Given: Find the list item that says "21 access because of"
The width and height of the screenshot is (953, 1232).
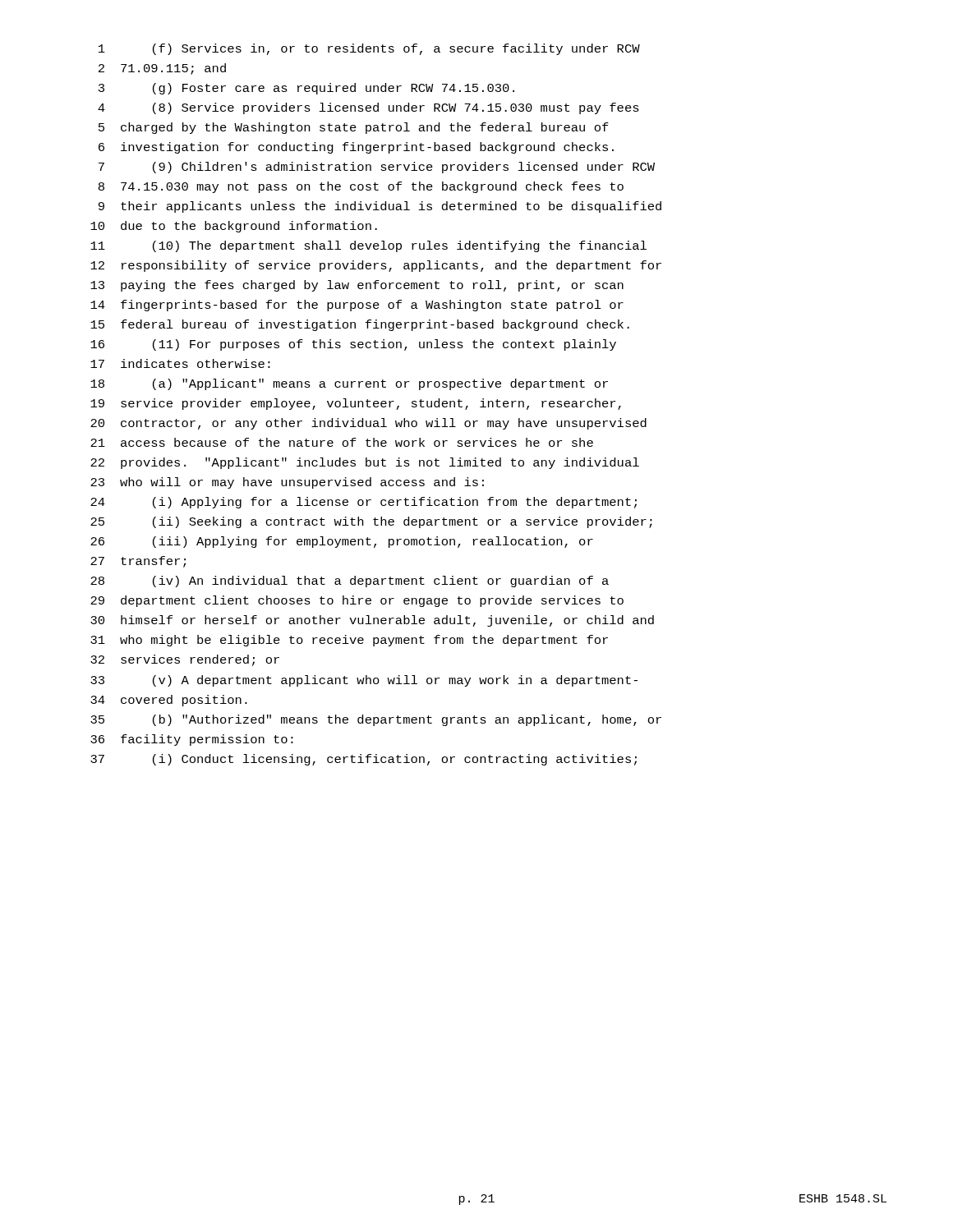Looking at the screenshot, I should [x=476, y=444].
